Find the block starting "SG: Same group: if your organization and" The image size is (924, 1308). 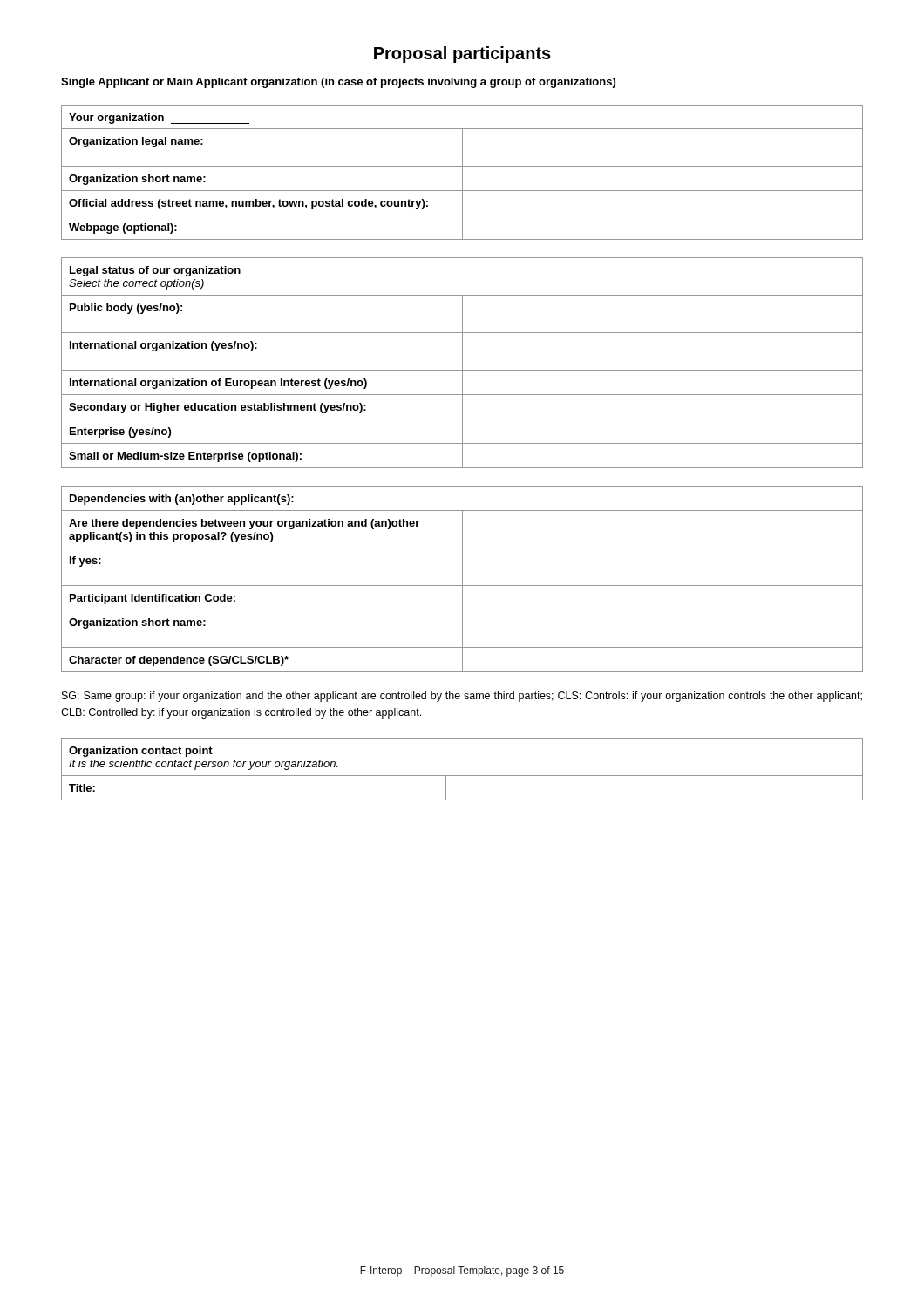click(x=462, y=704)
